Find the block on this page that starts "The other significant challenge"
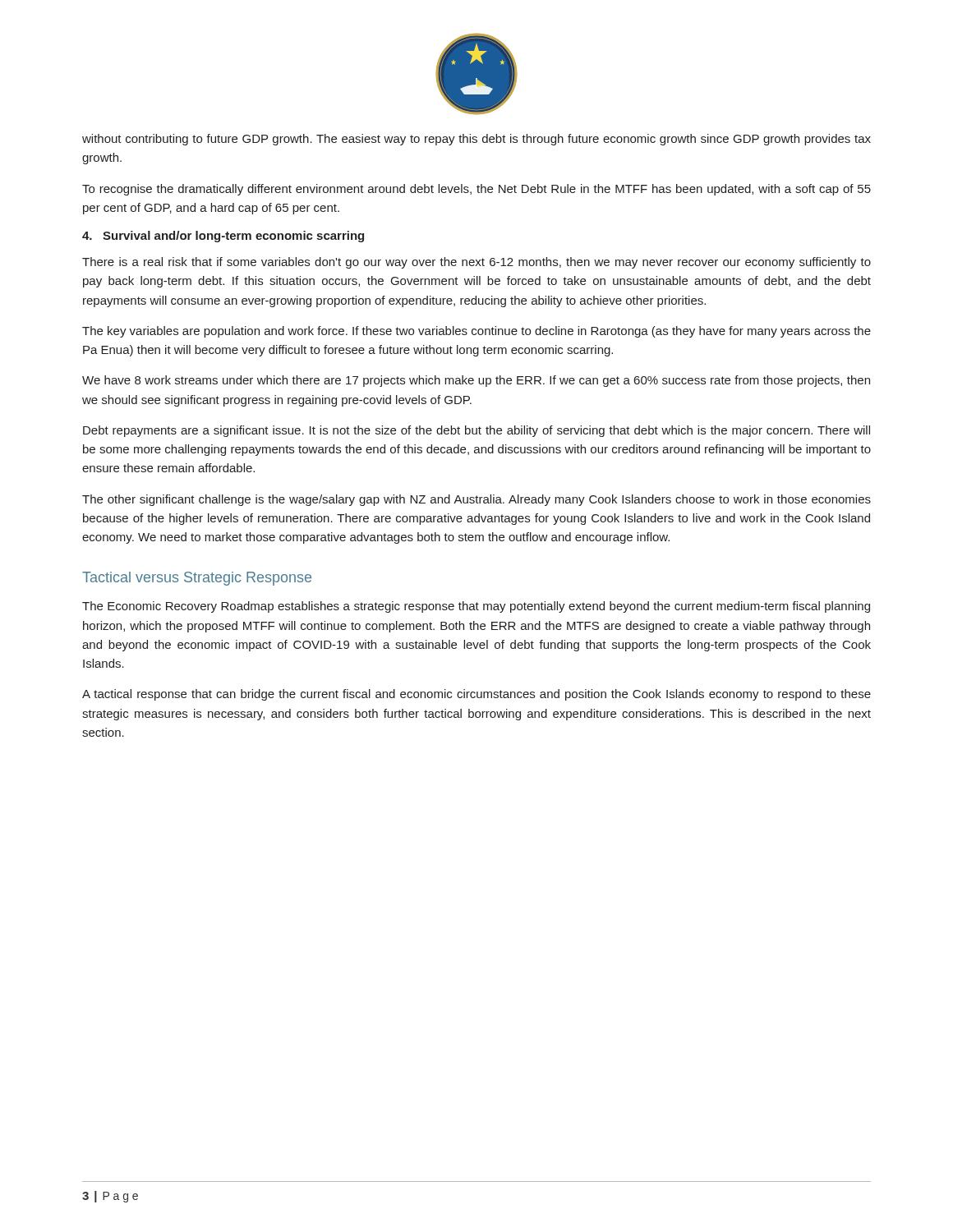The image size is (953, 1232). pos(476,518)
